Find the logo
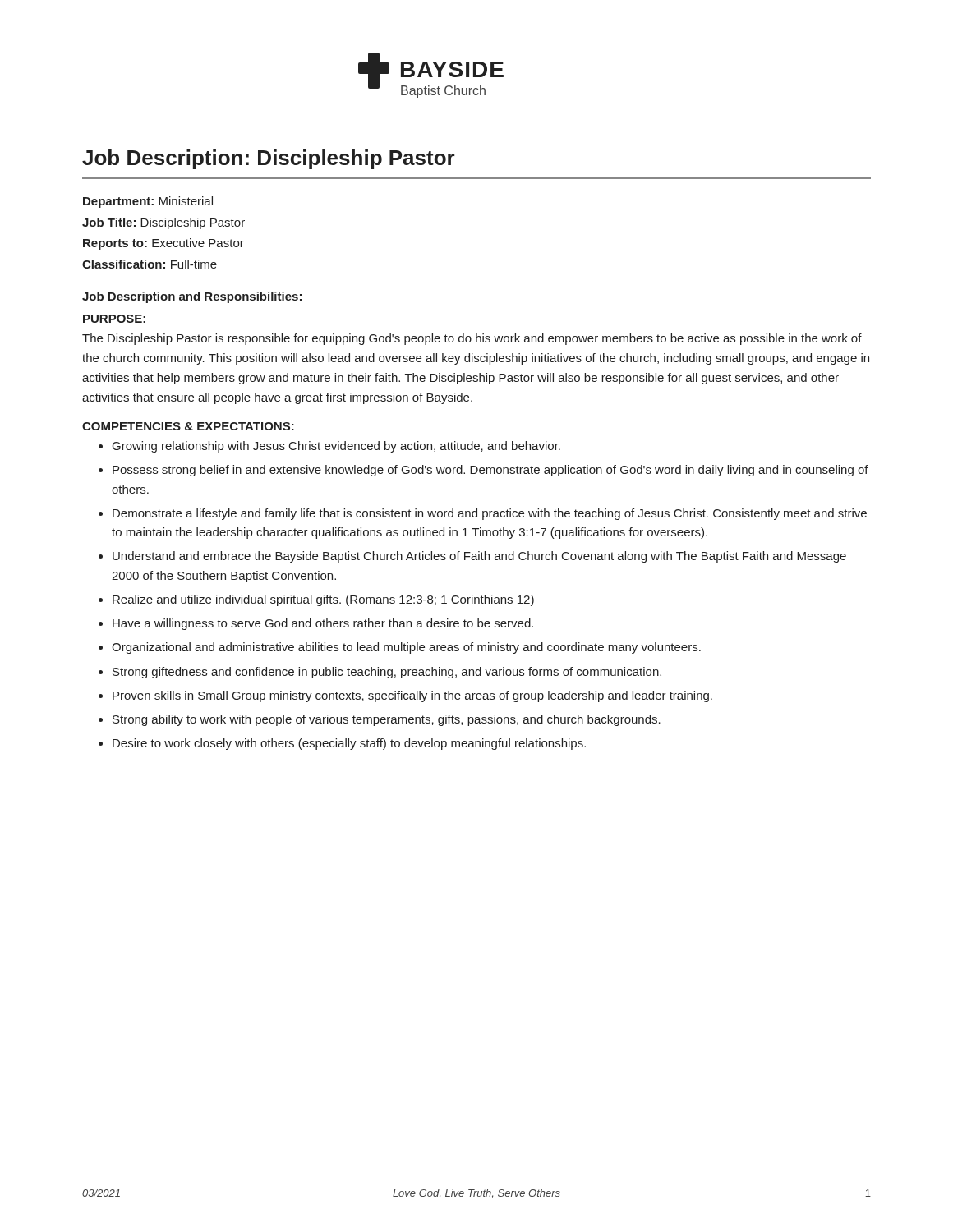The height and width of the screenshot is (1232, 953). (476, 87)
